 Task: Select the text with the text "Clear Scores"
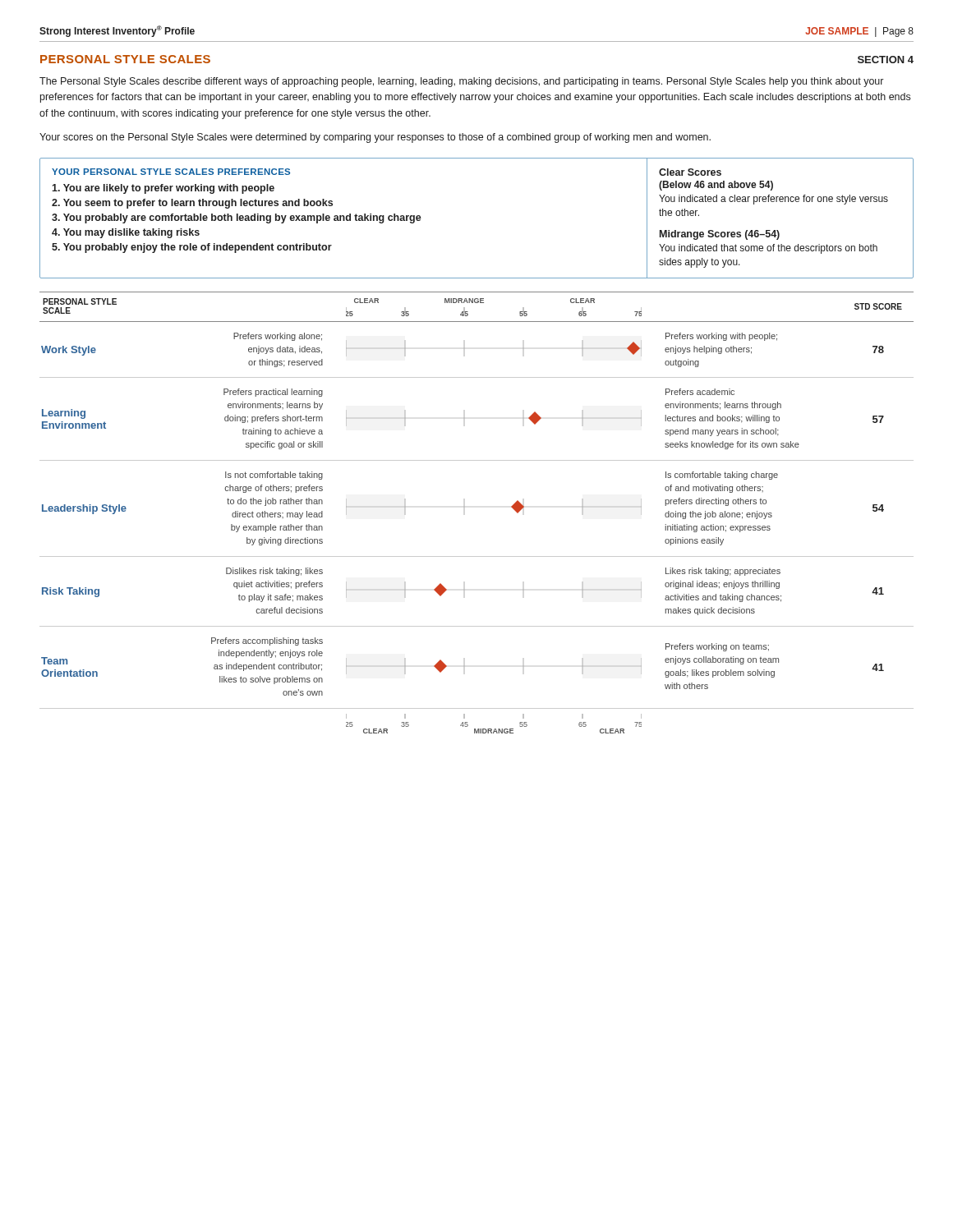[x=690, y=172]
